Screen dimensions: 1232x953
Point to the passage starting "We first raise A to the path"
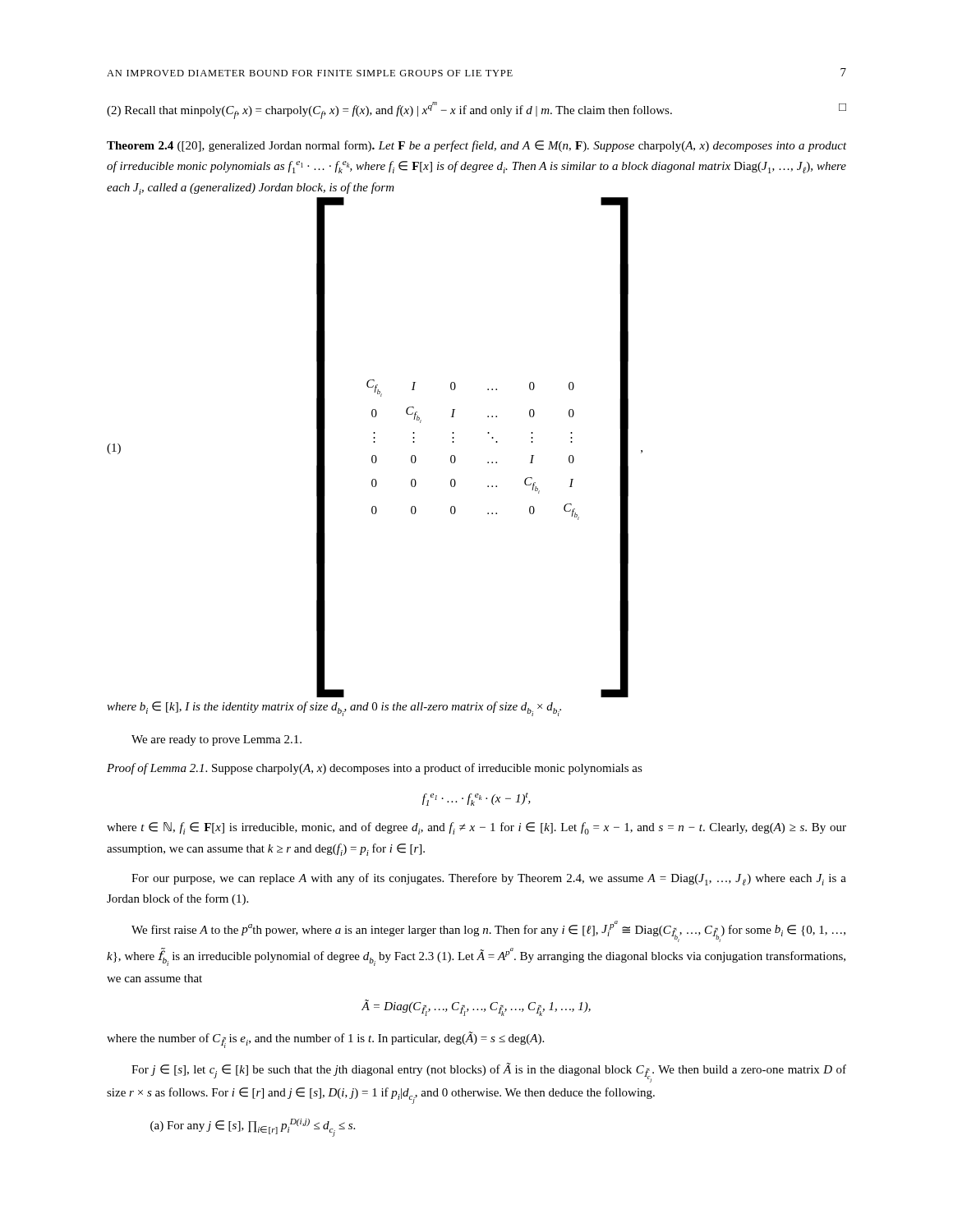476,953
